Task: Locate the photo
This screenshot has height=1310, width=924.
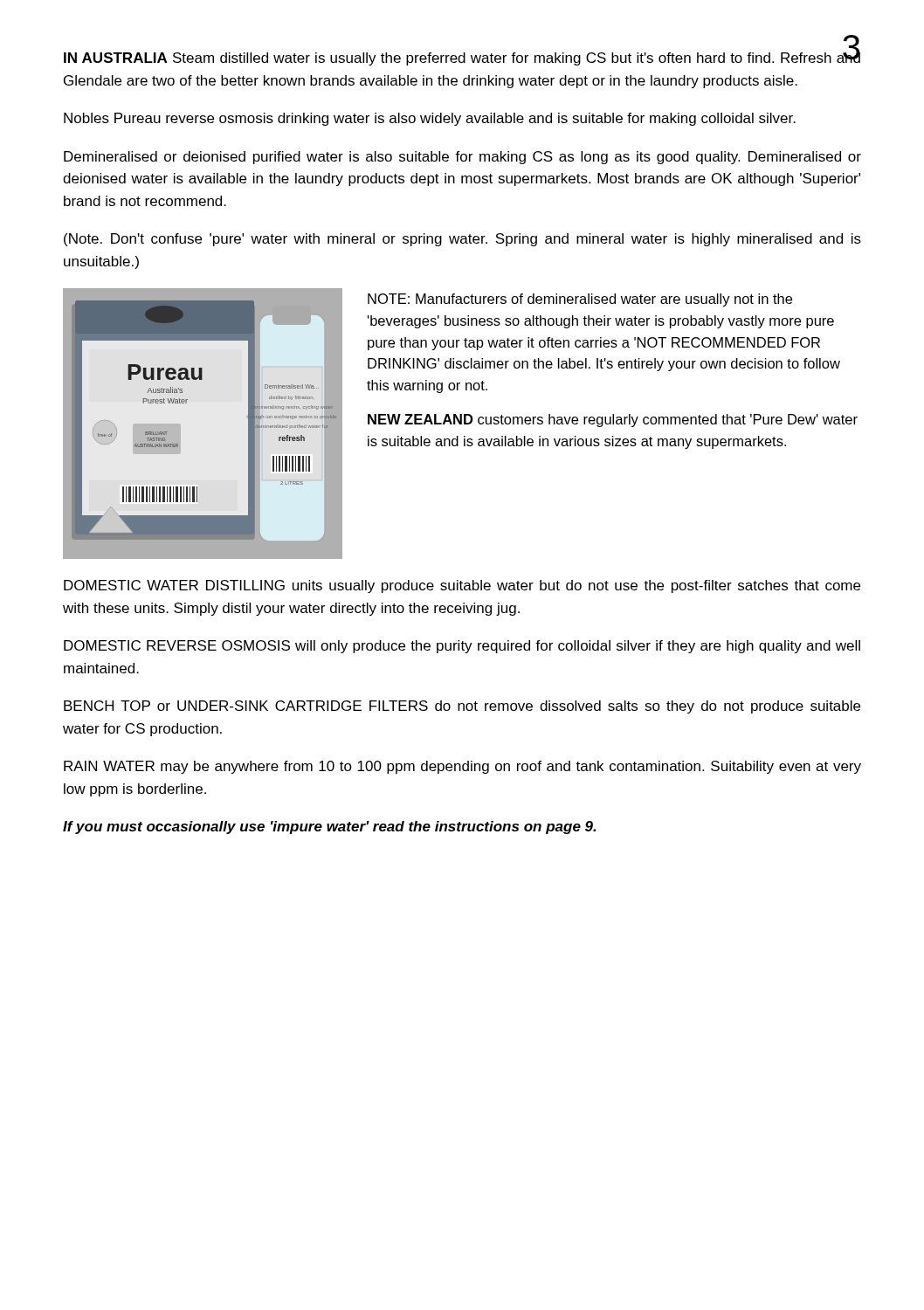Action: (x=203, y=424)
